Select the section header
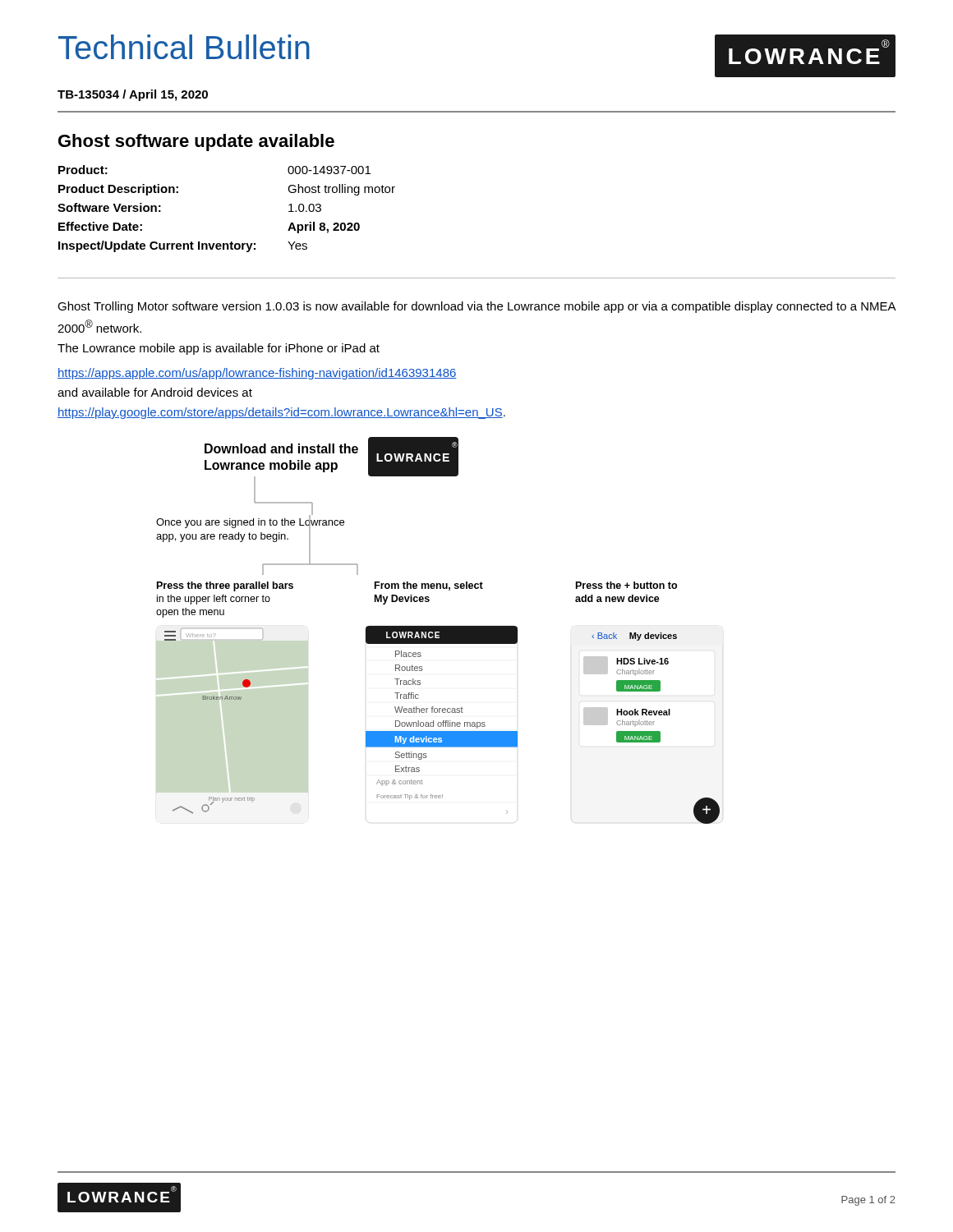This screenshot has width=953, height=1232. point(196,141)
